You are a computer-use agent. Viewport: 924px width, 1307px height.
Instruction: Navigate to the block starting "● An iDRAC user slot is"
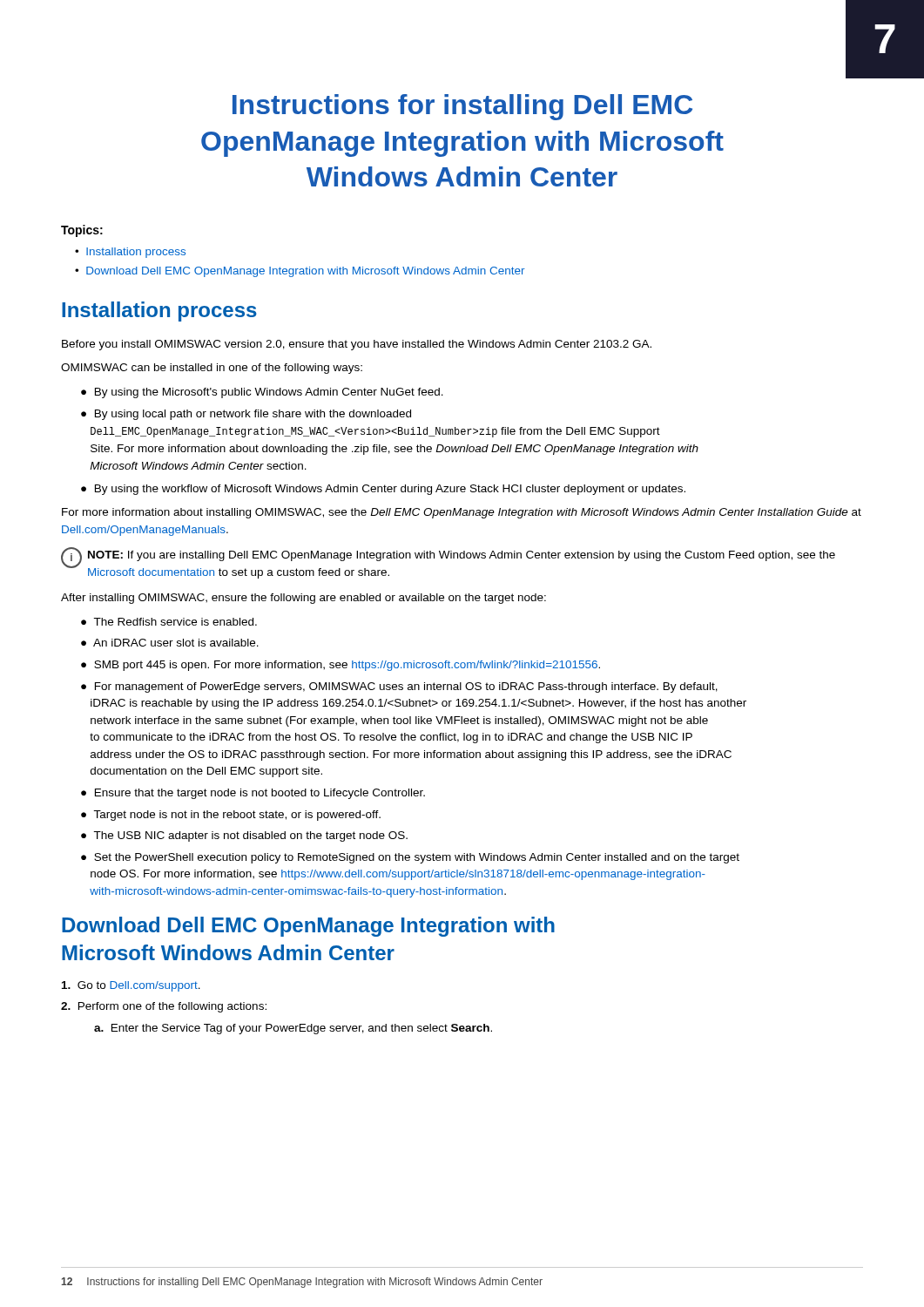(x=170, y=643)
